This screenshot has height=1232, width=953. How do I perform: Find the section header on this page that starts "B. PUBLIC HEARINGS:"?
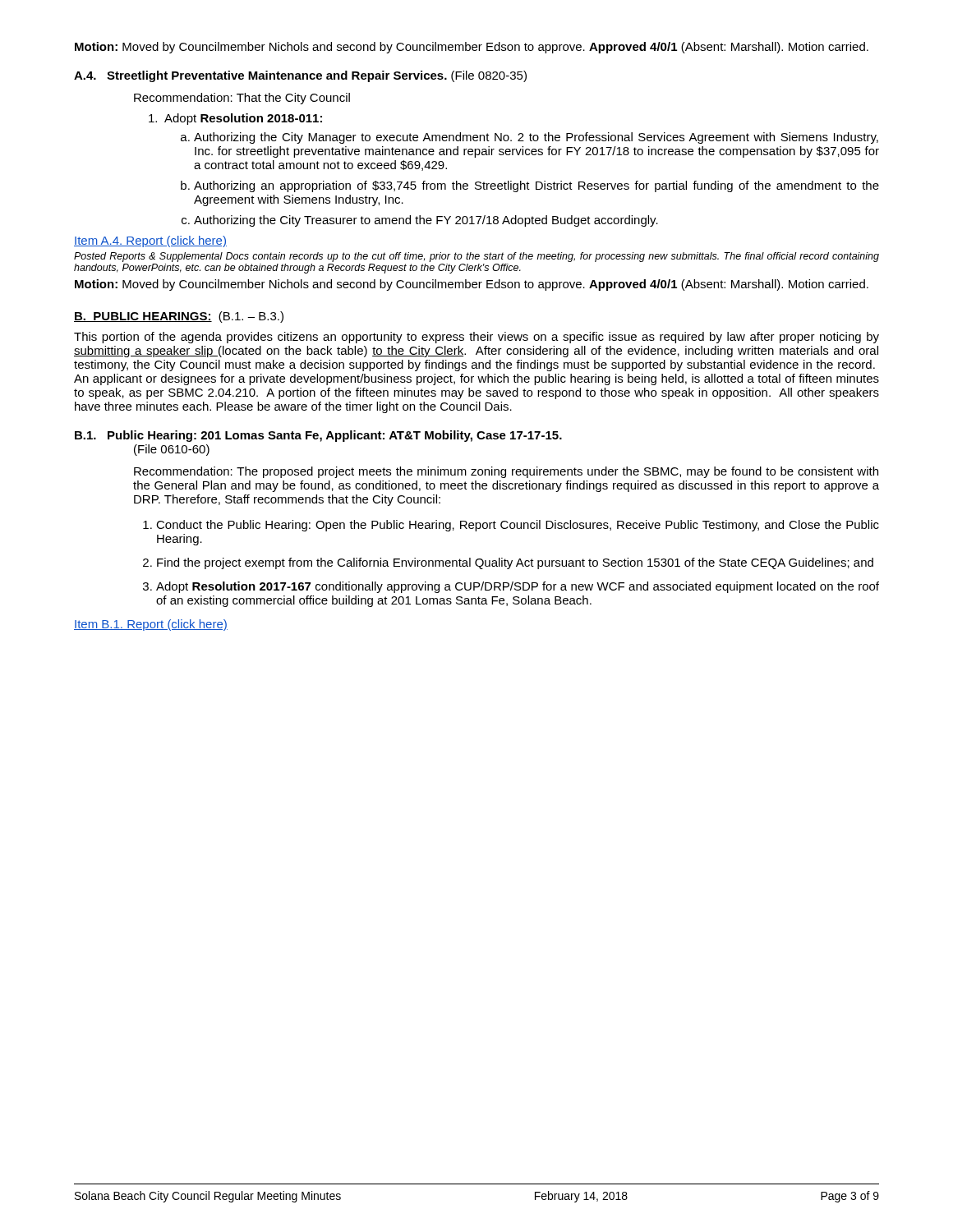(179, 316)
